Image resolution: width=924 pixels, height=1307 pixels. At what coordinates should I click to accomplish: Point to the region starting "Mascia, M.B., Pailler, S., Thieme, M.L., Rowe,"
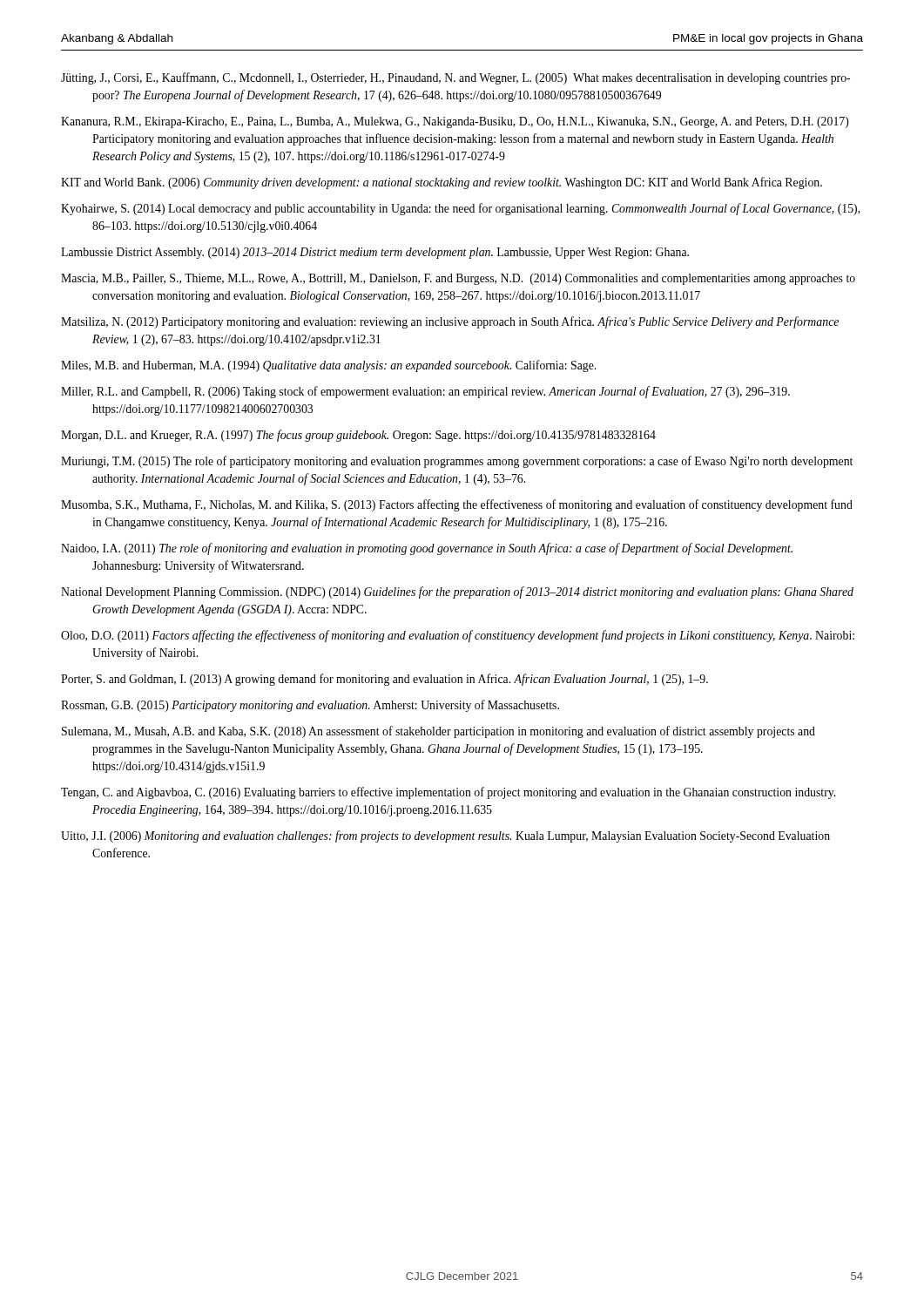click(x=458, y=287)
